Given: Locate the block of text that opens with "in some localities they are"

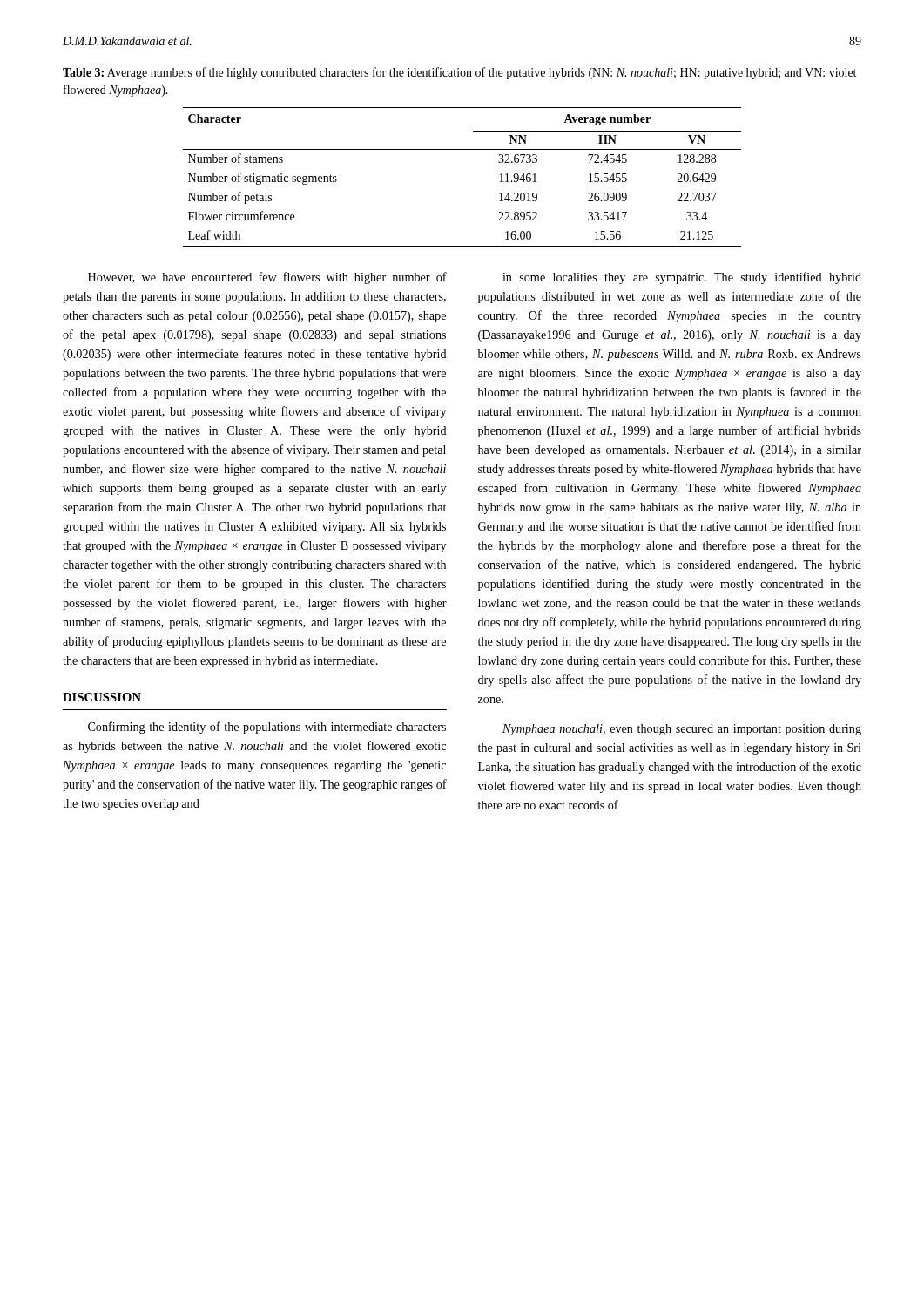Looking at the screenshot, I should tap(669, 541).
